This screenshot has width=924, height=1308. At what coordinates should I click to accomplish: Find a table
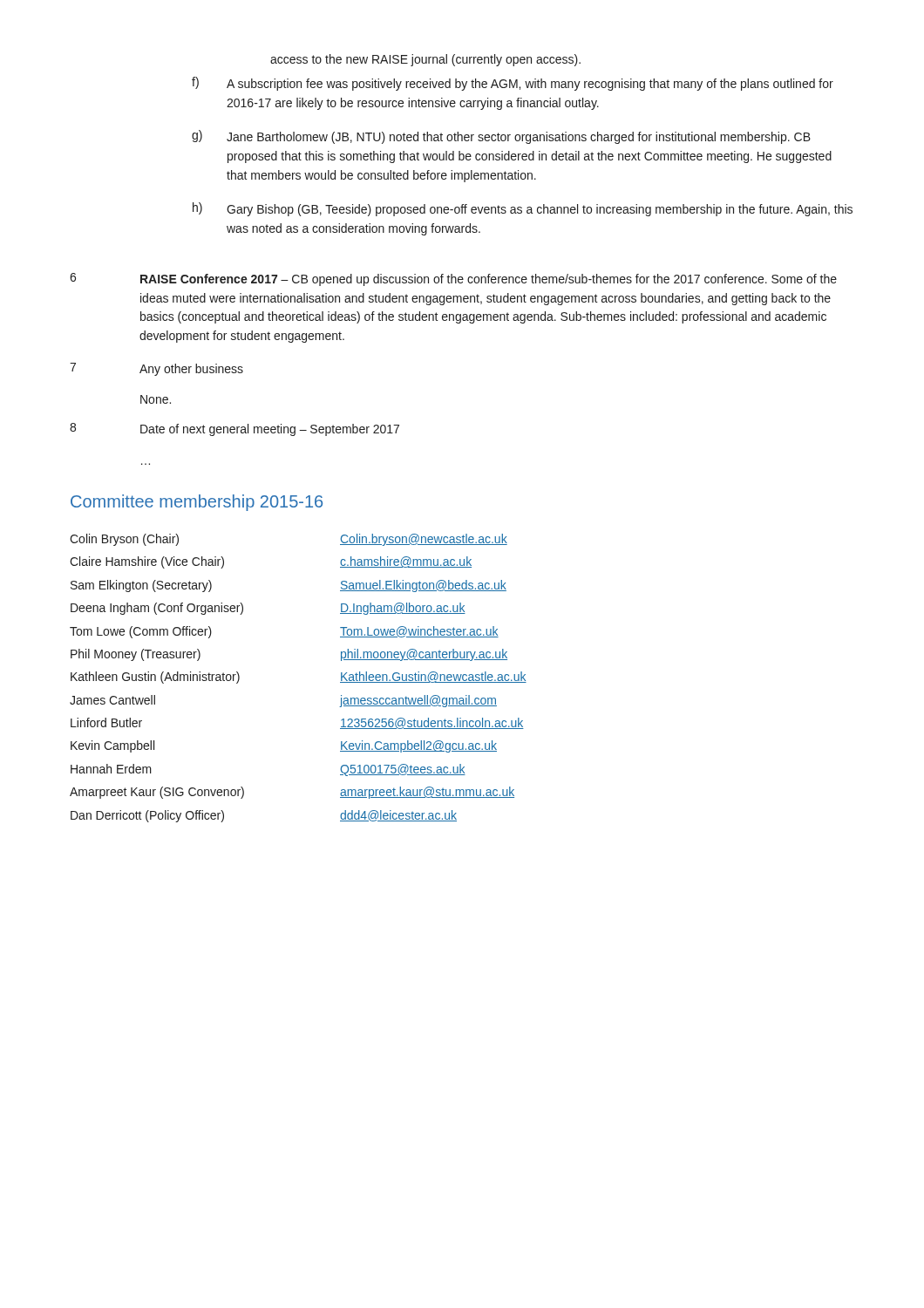tap(462, 677)
